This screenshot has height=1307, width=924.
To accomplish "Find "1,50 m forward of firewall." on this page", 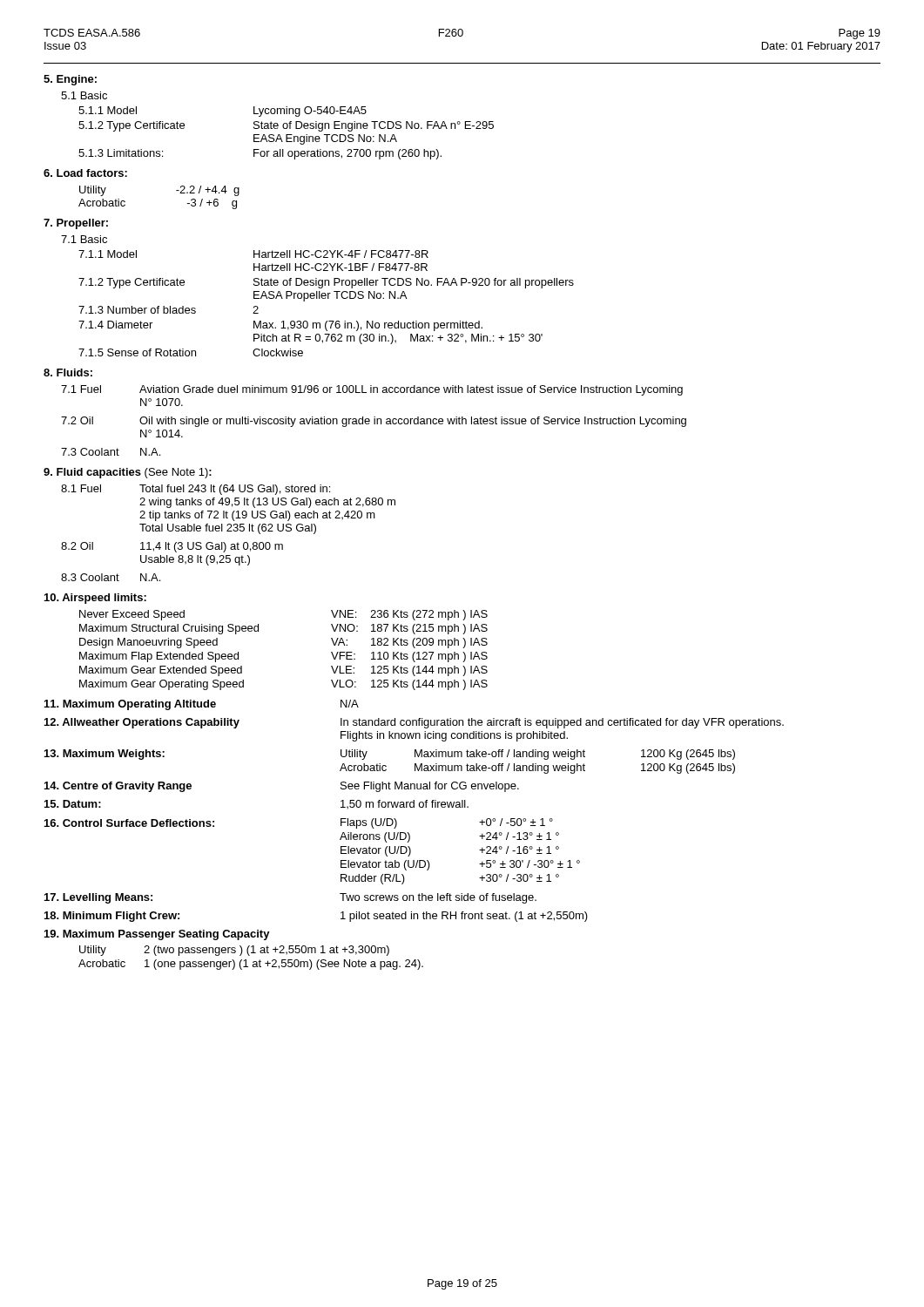I will [x=404, y=804].
